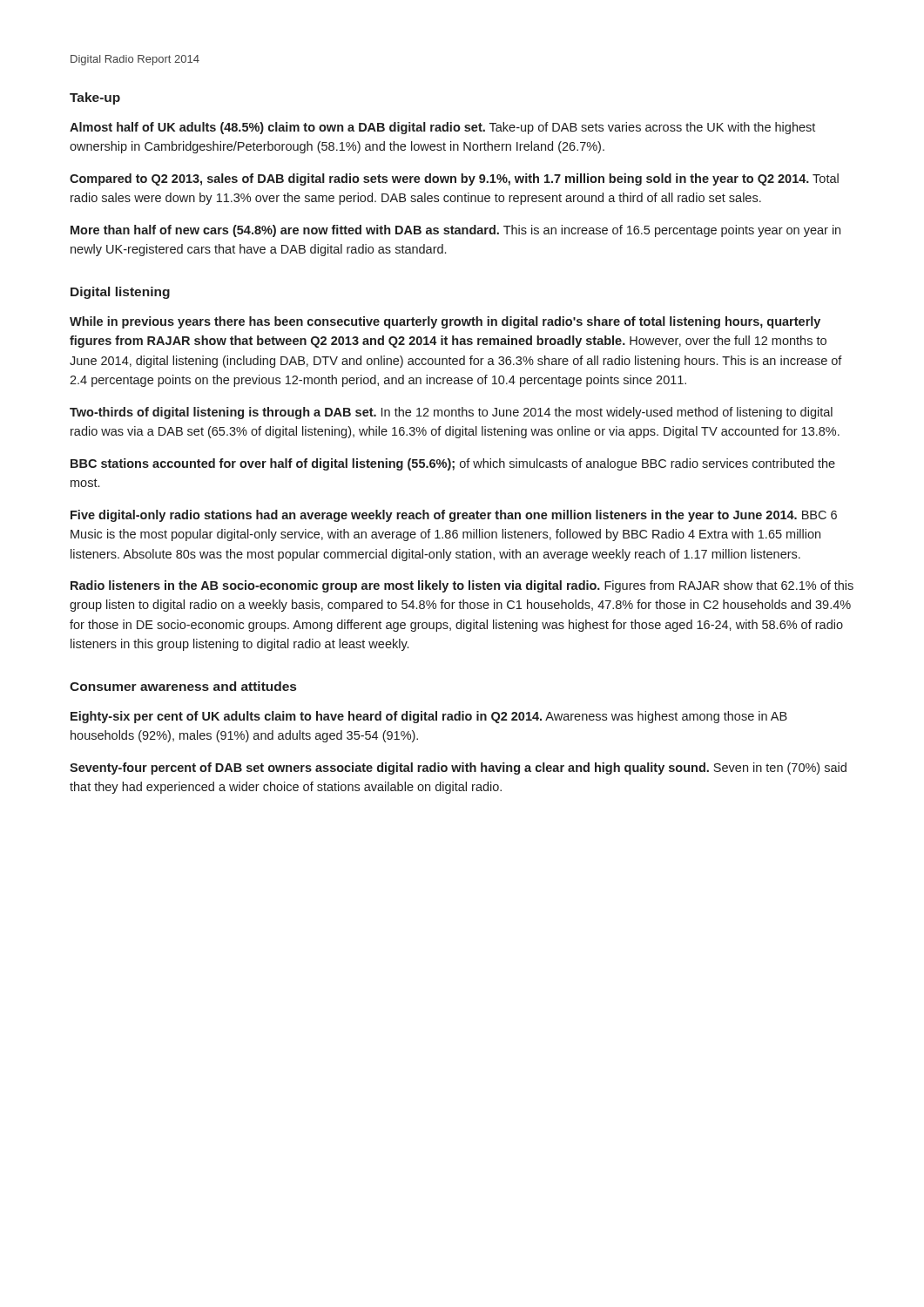
Task: Point to the block beginning "BBC stations accounted for over half of"
Action: (x=452, y=473)
